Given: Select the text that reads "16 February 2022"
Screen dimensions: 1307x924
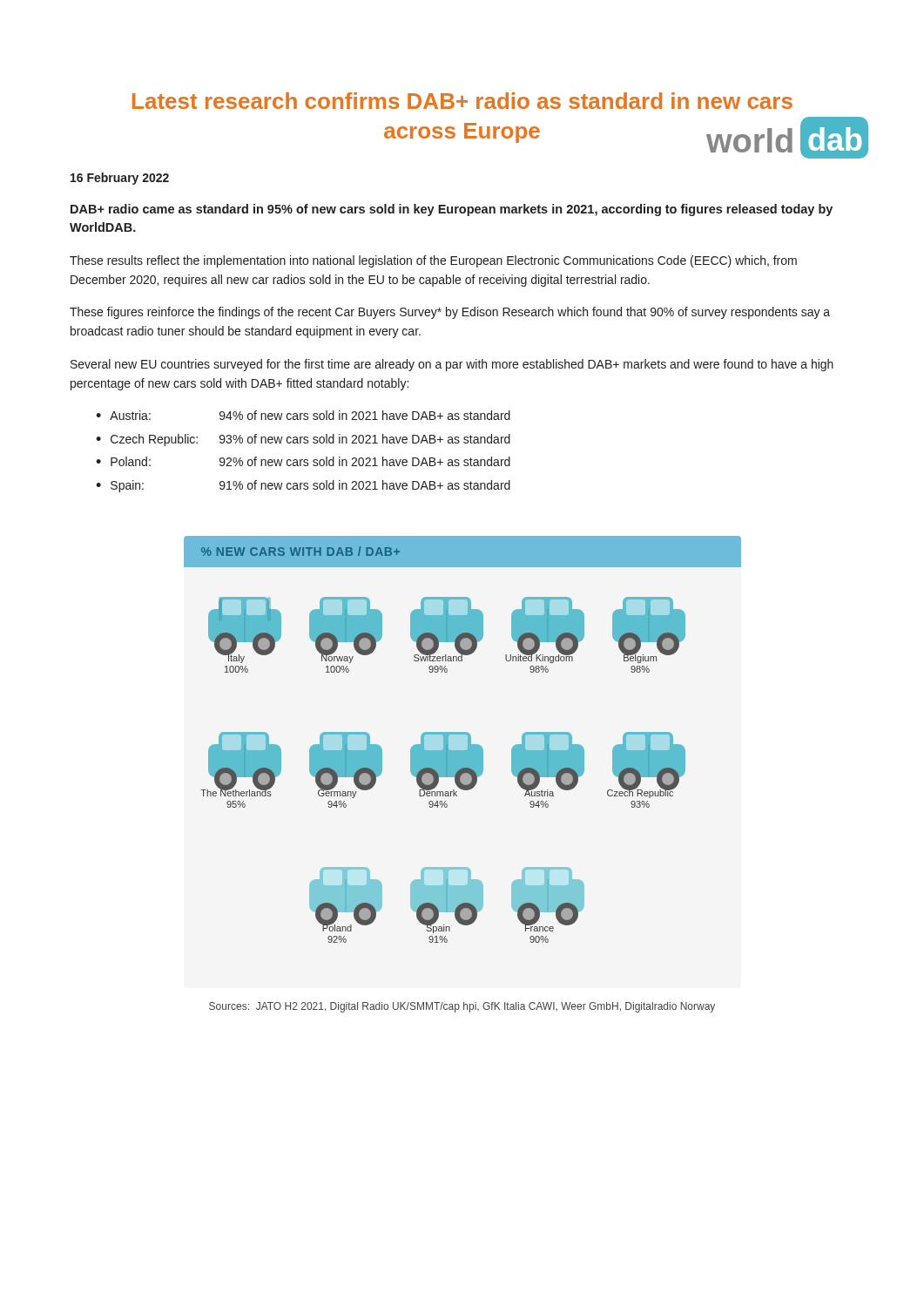Looking at the screenshot, I should (x=119, y=177).
